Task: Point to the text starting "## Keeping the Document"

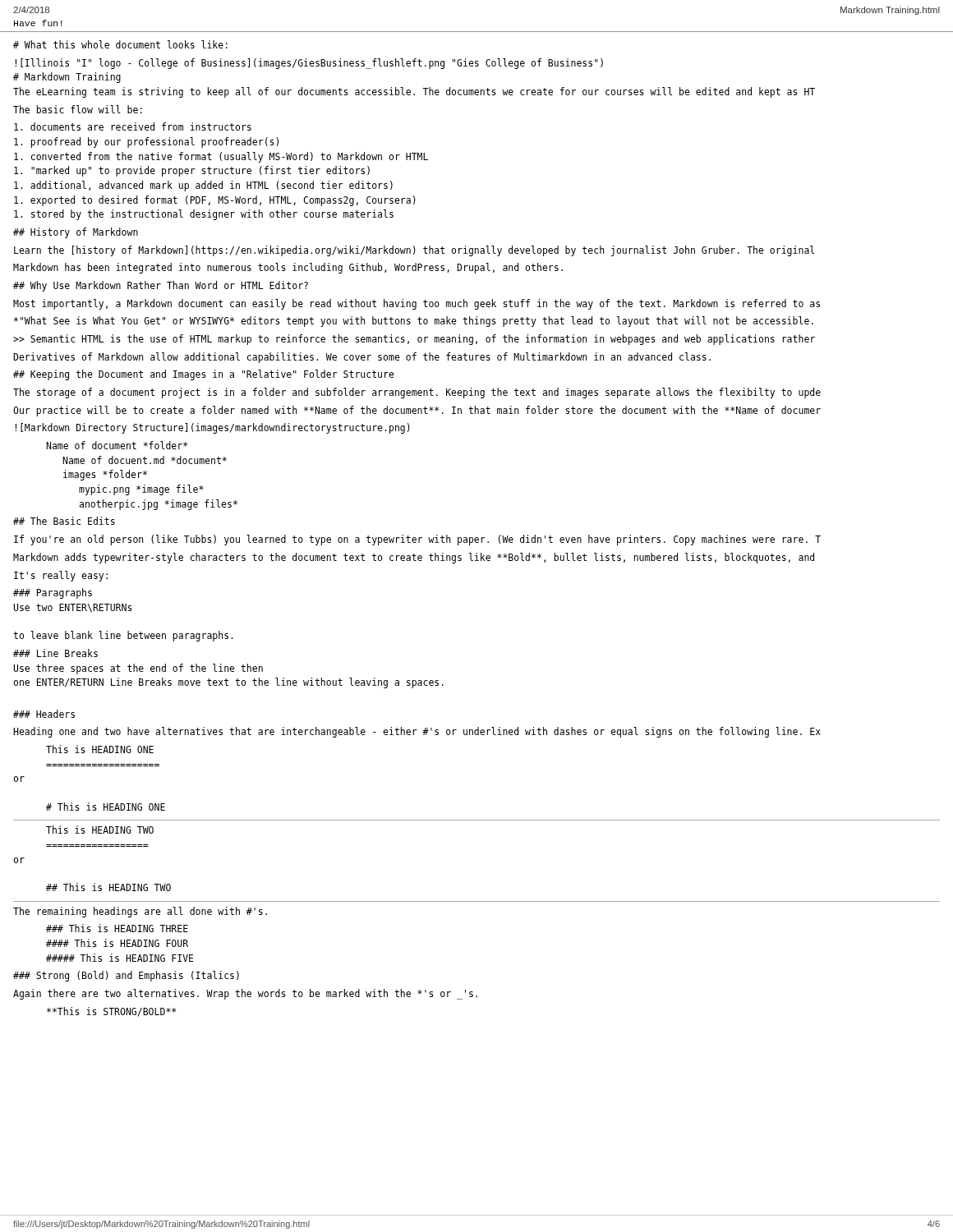Action: 204,375
